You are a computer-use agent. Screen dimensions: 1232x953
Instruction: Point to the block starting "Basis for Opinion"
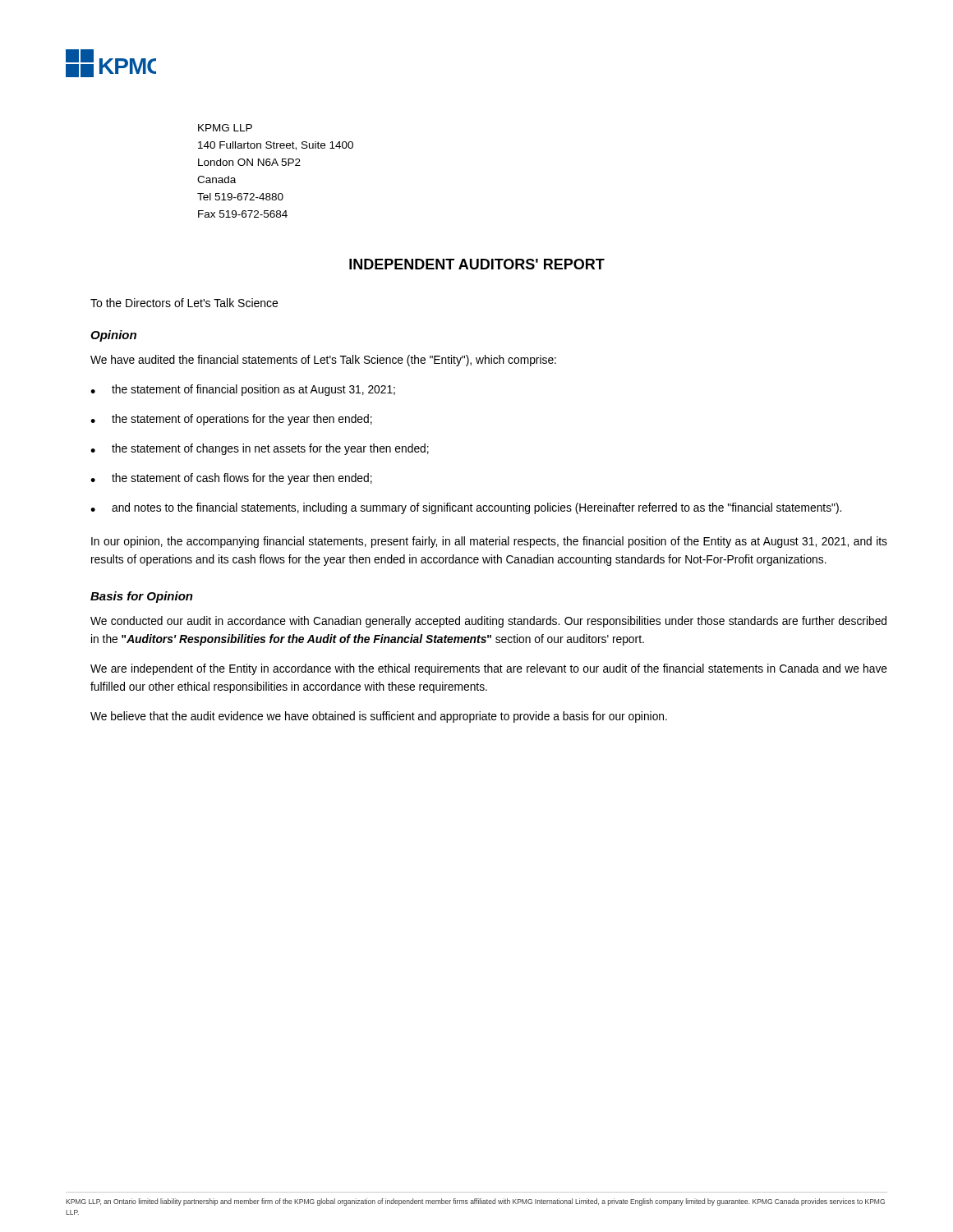142,596
